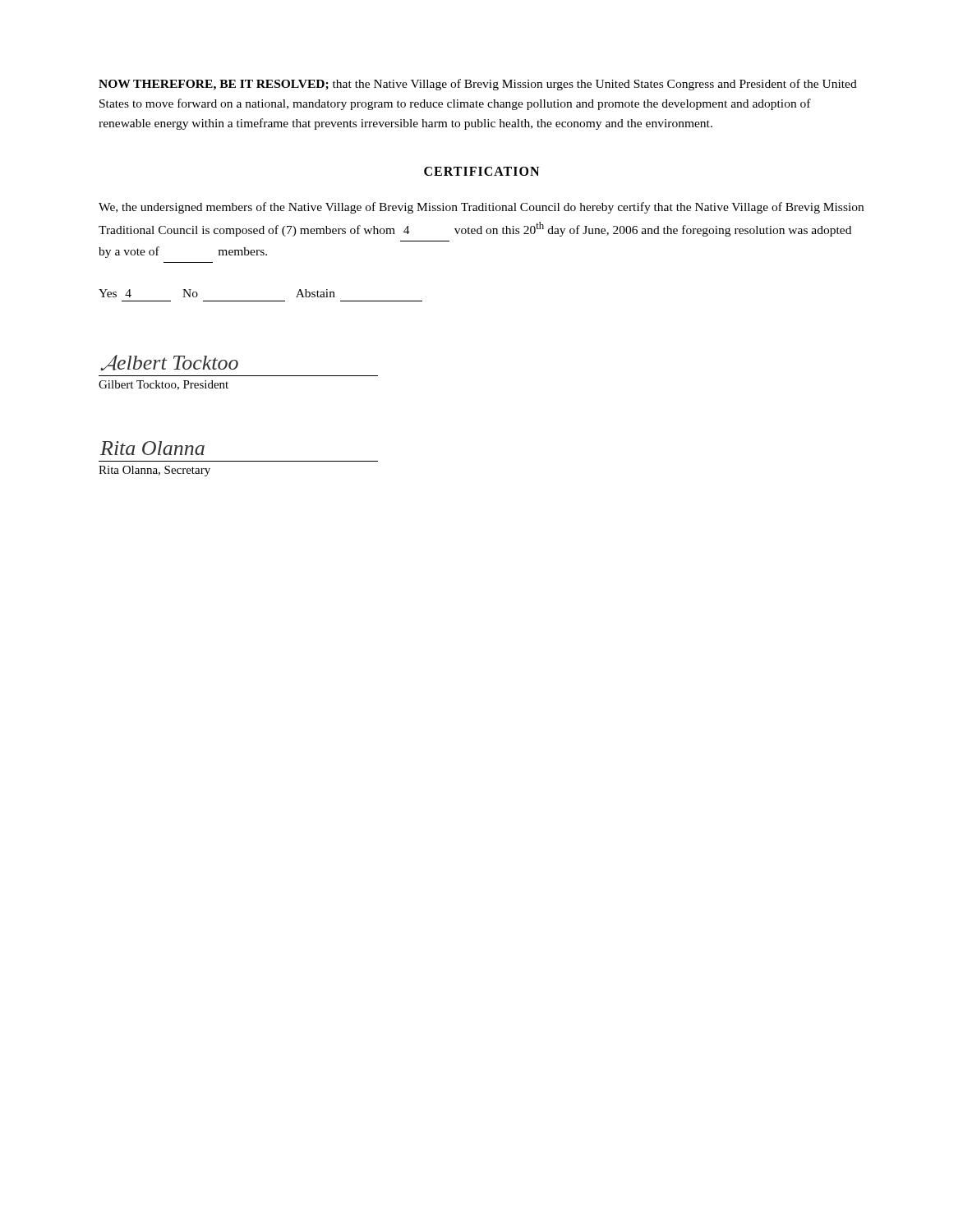Select the text block with the text "Rita Olanna Rita Olanna,"
Image resolution: width=972 pixels, height=1232 pixels.
pyautogui.click(x=152, y=448)
